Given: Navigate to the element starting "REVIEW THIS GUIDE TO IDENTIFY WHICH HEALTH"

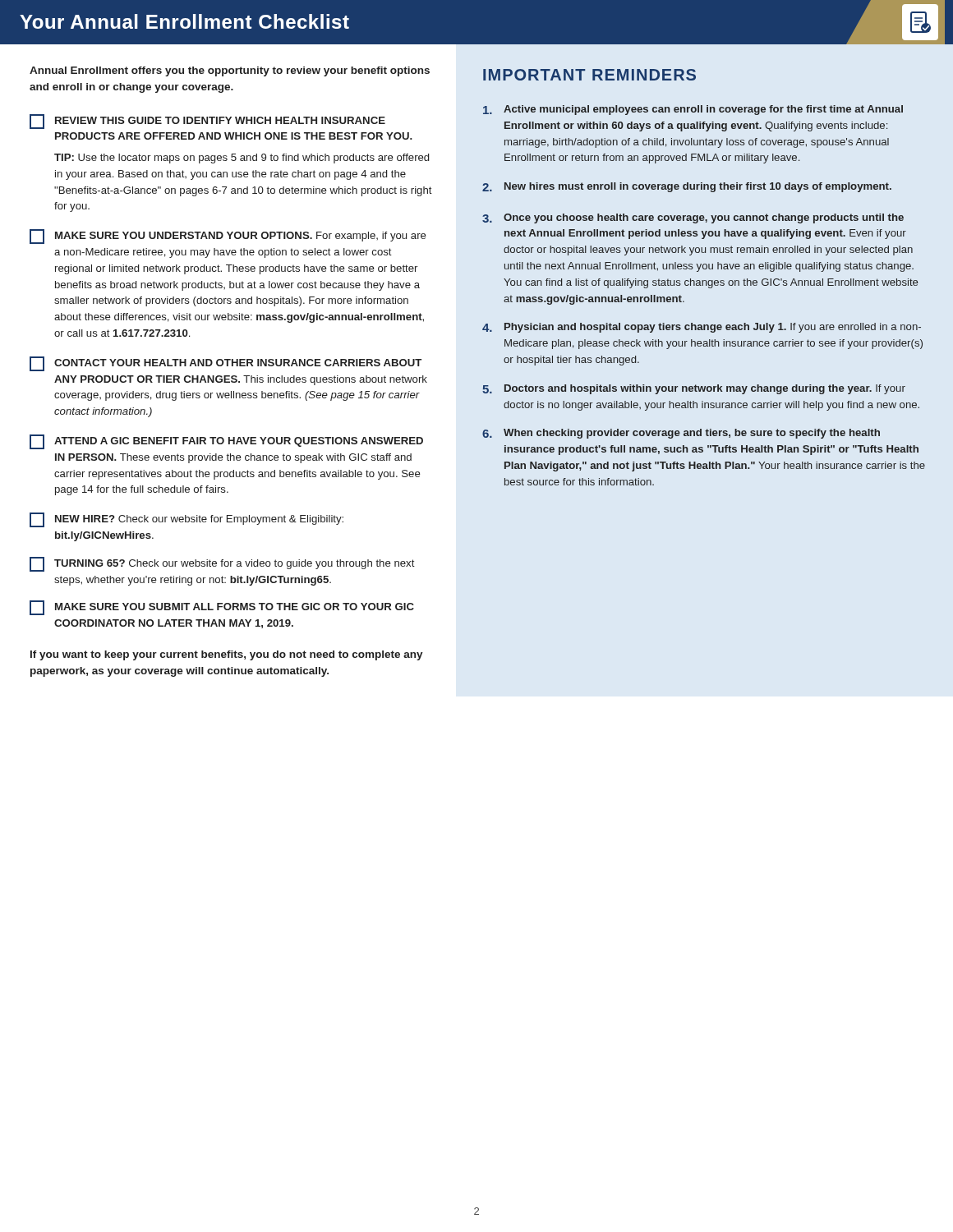Looking at the screenshot, I should (231, 163).
